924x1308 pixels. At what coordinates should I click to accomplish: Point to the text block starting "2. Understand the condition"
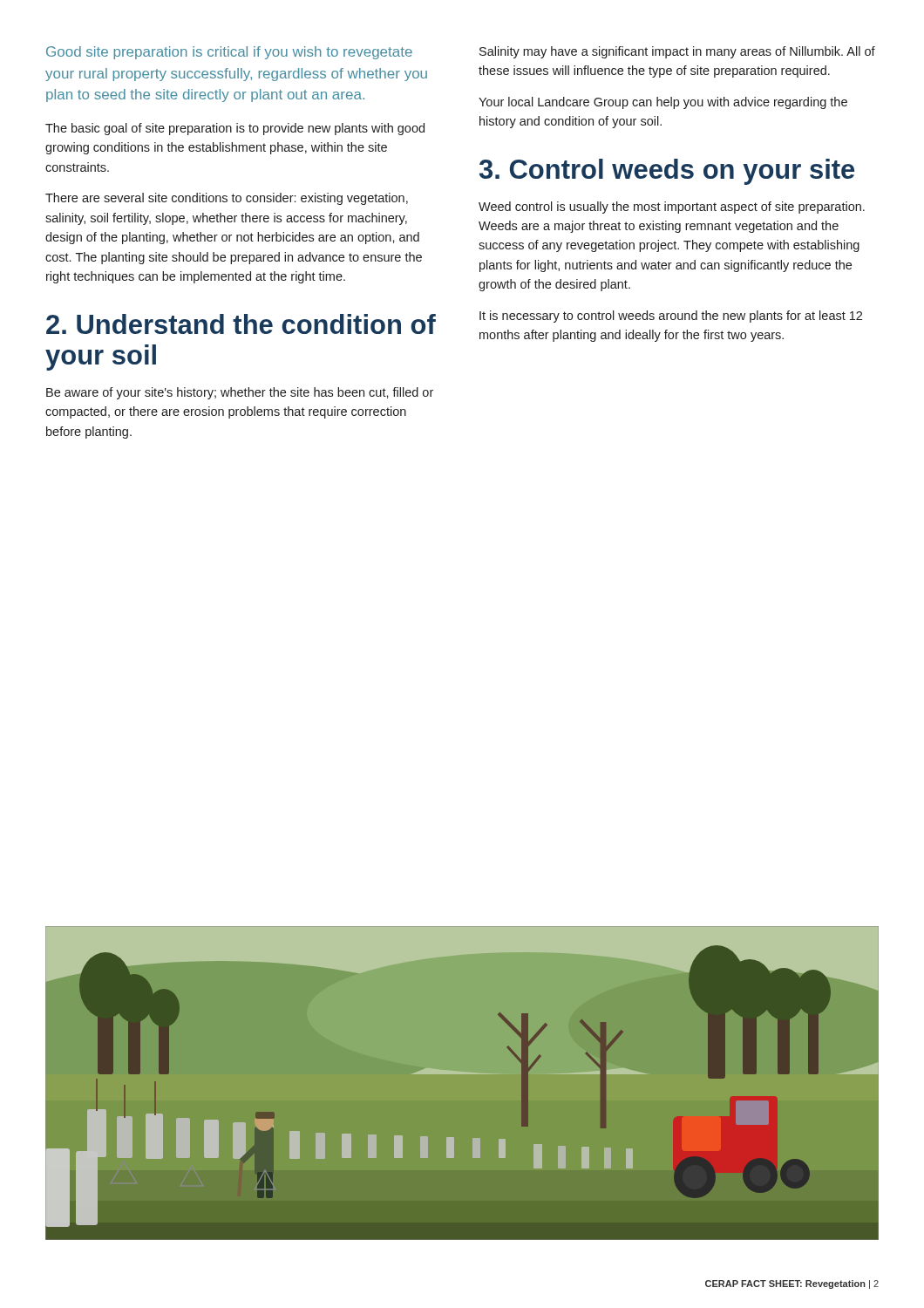tap(245, 340)
